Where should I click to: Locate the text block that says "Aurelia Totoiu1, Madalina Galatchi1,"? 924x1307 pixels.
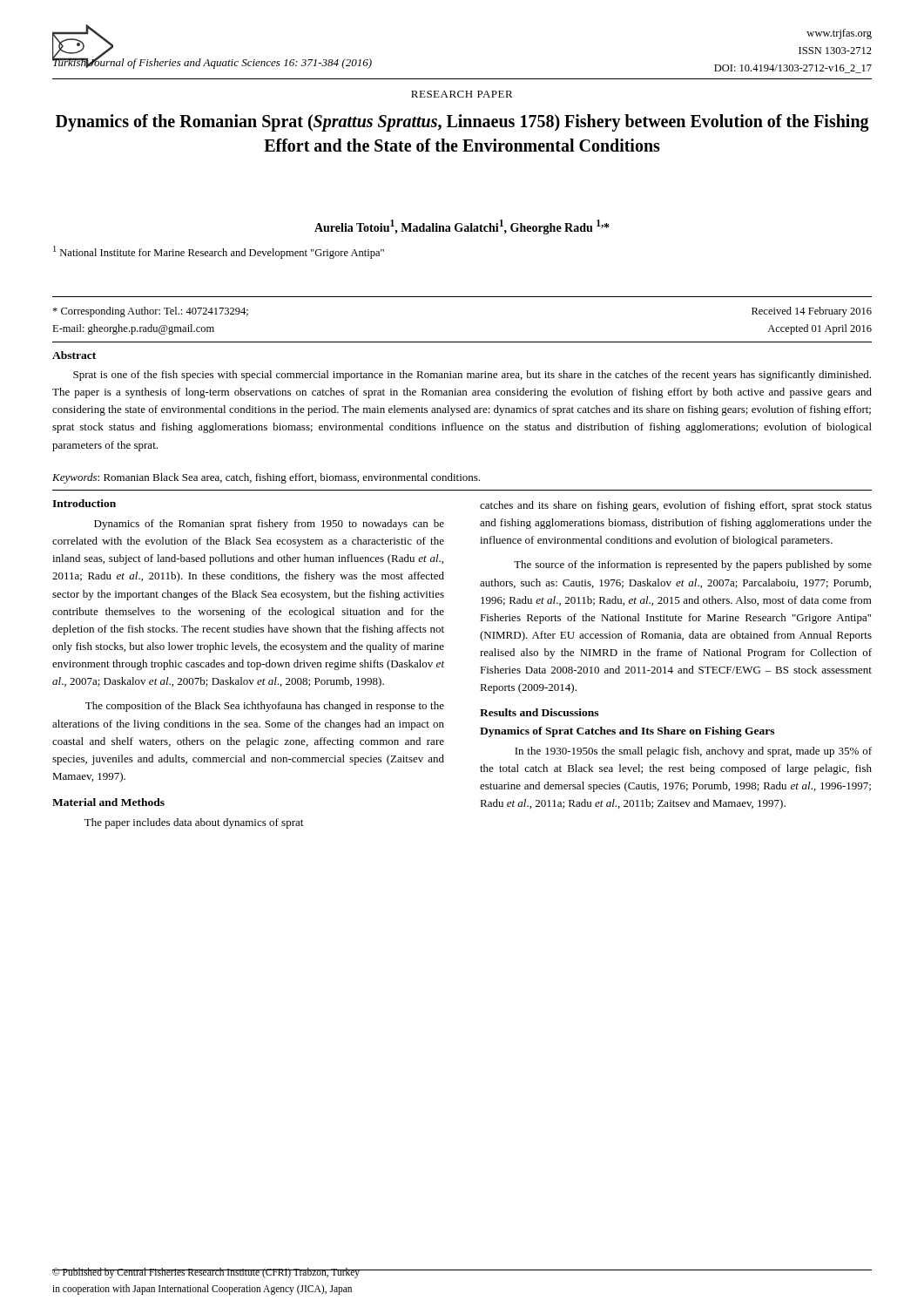[x=462, y=226]
